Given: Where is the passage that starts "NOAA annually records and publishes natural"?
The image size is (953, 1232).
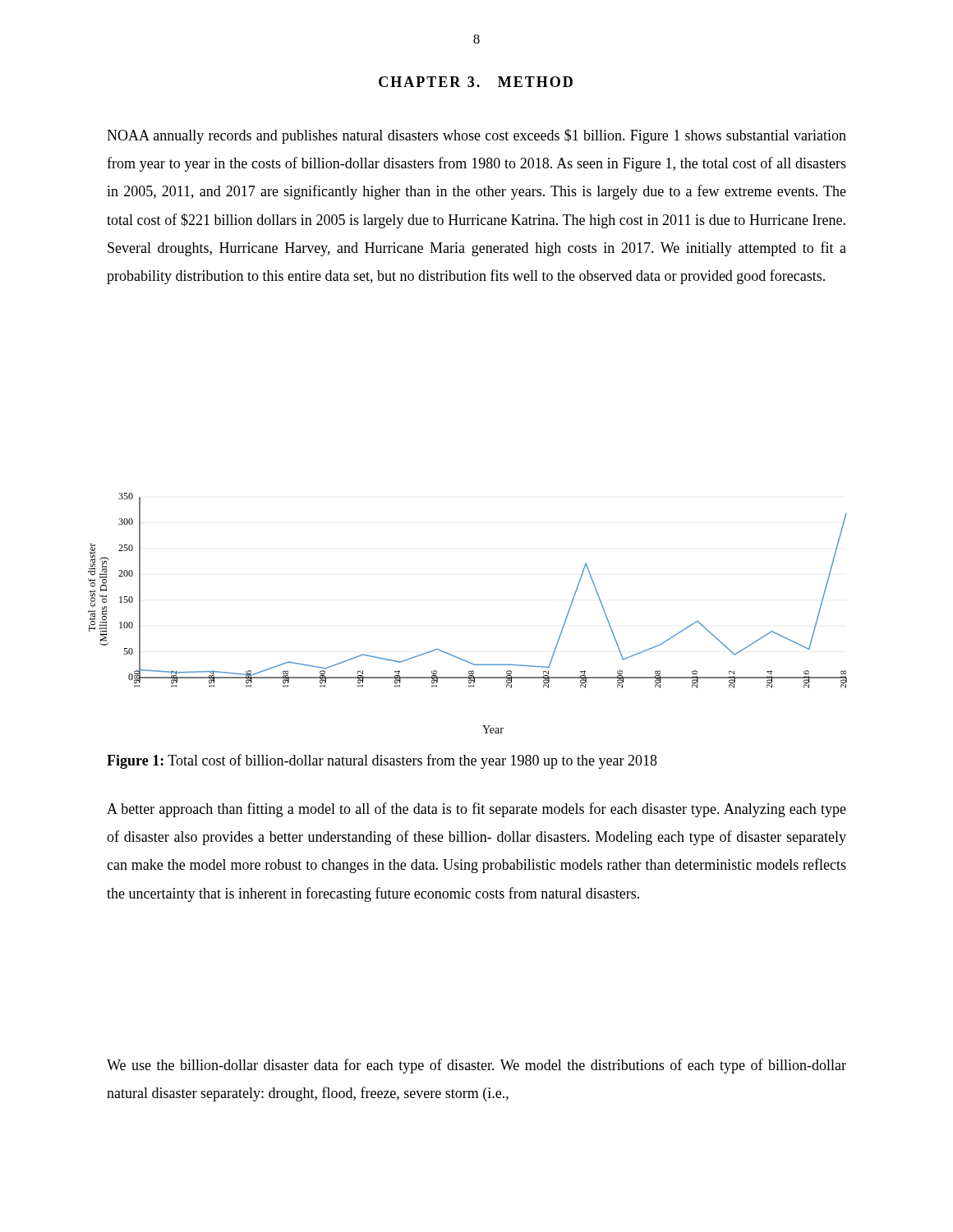Looking at the screenshot, I should point(476,206).
